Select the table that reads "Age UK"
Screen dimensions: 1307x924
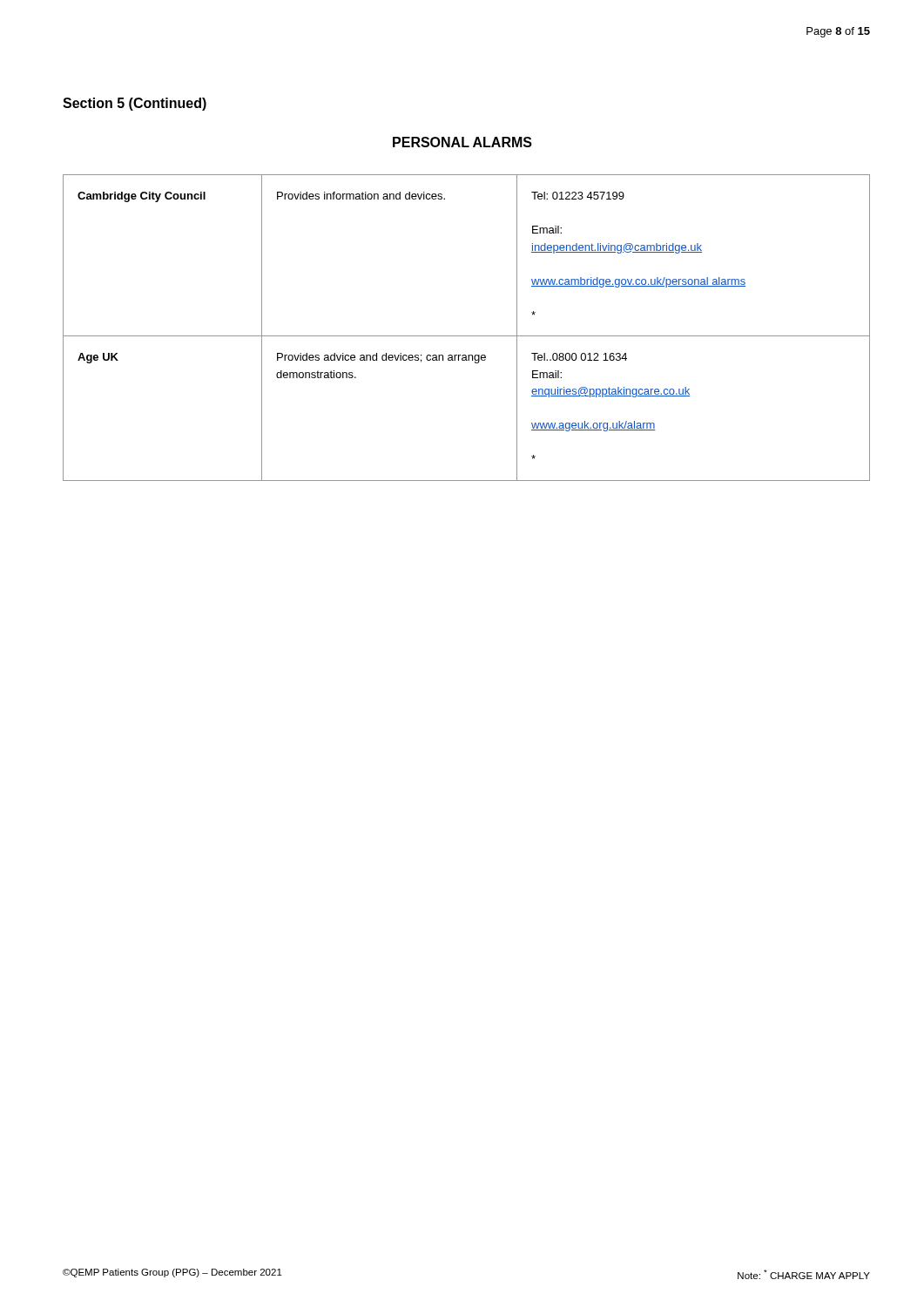point(466,327)
